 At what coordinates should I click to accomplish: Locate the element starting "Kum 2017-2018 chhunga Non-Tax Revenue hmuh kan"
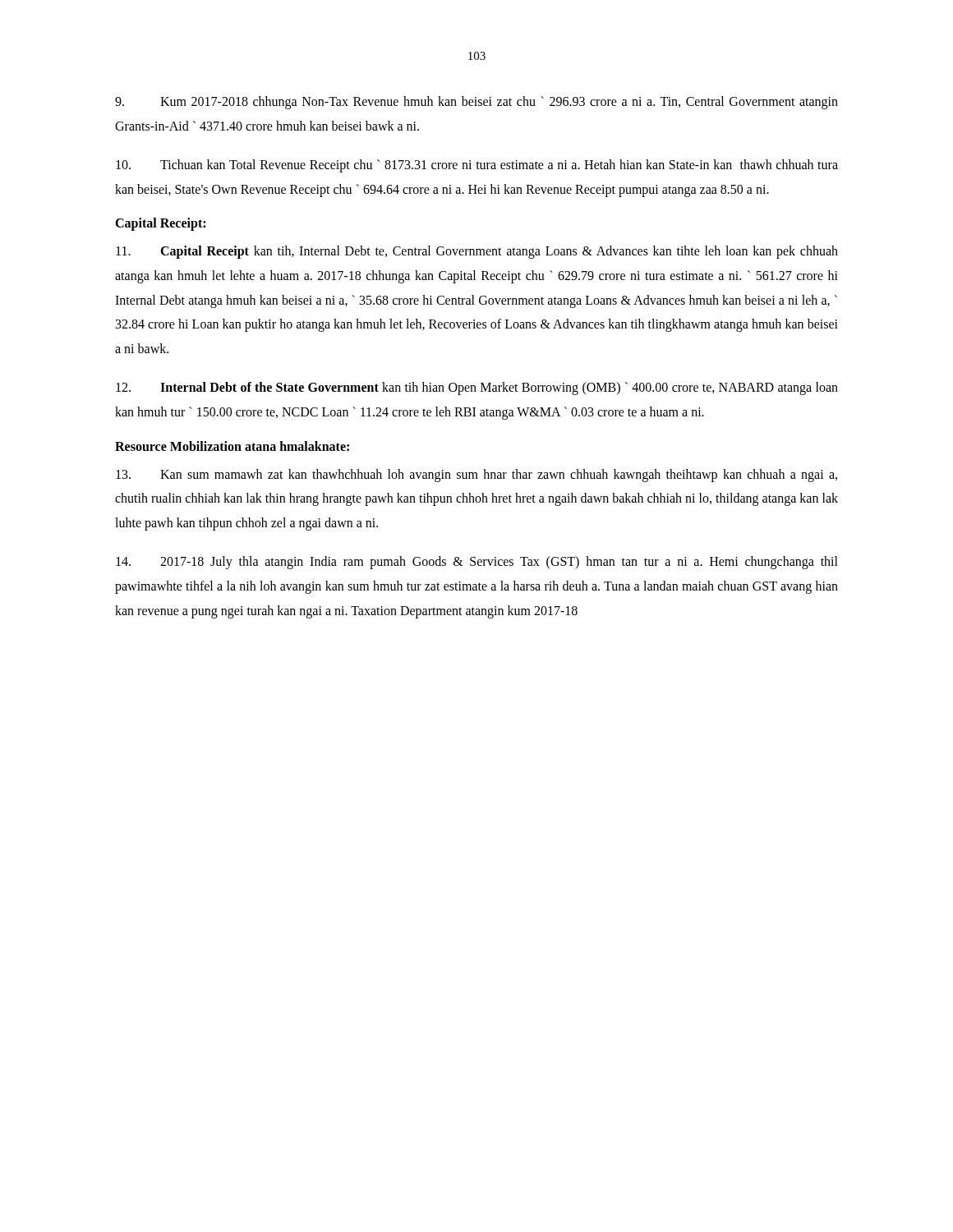coord(476,111)
